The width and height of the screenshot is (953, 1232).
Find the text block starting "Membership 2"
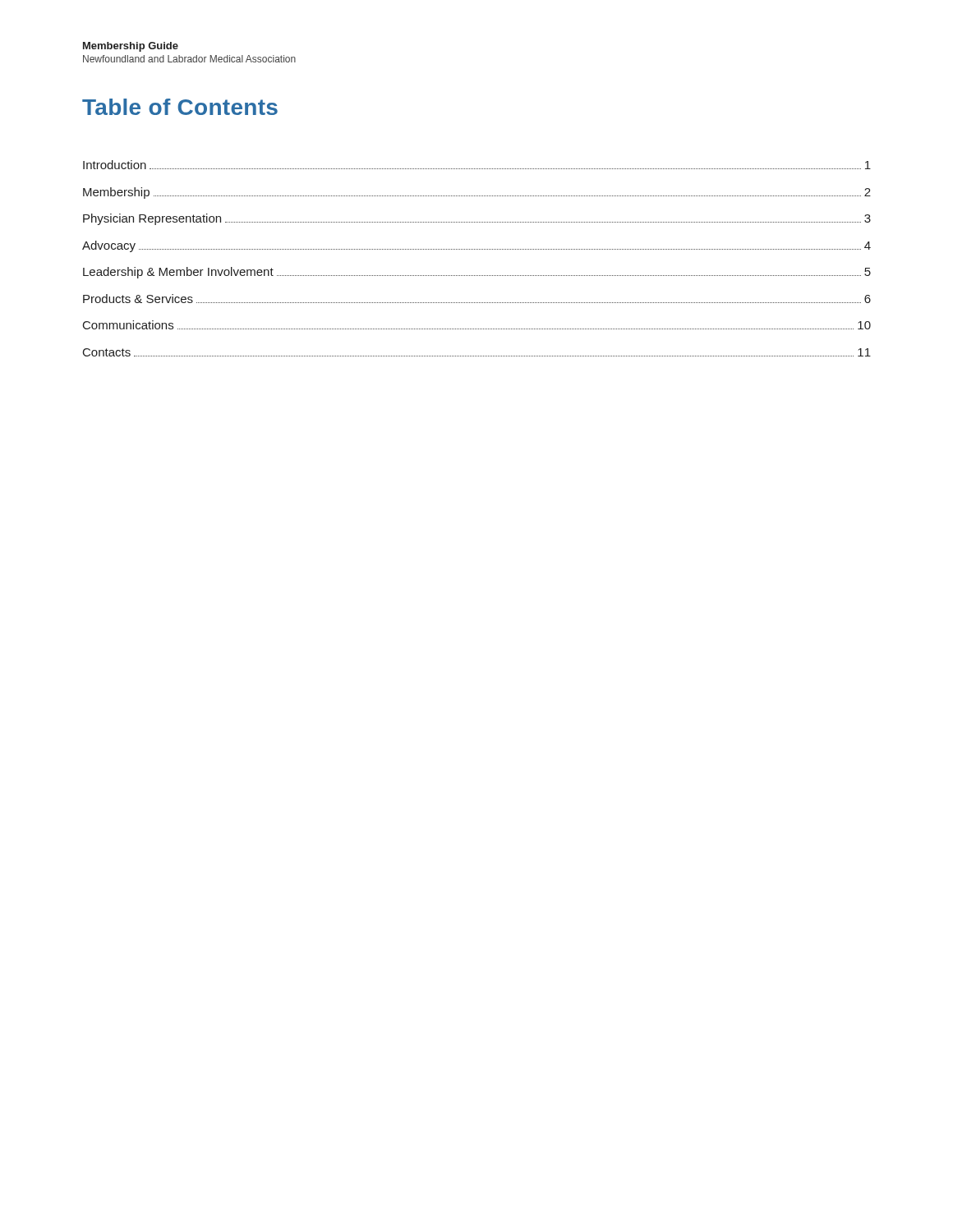tap(476, 192)
